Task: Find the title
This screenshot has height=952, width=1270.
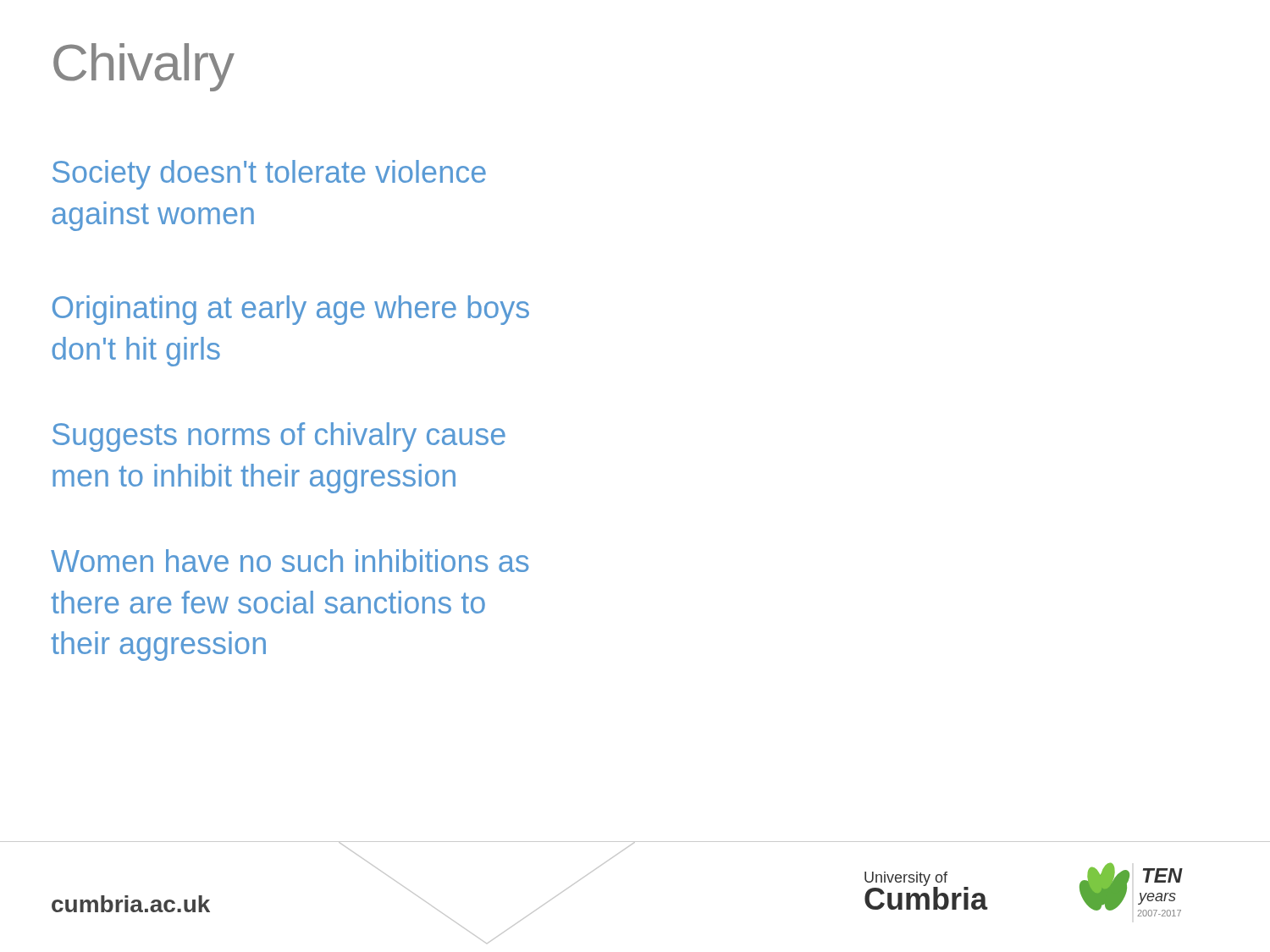Action: tap(142, 62)
